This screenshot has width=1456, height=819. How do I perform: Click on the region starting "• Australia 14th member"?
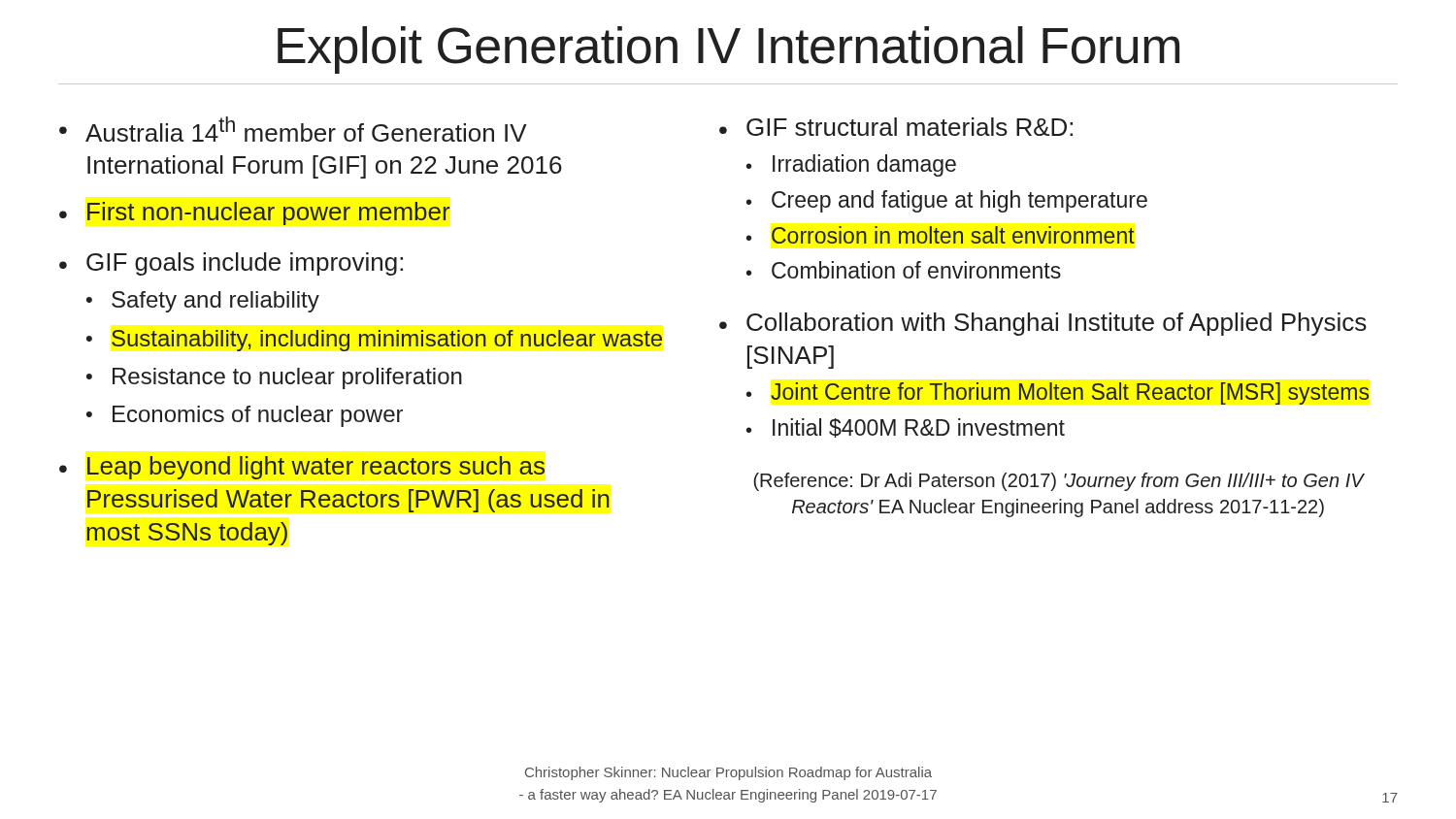click(364, 147)
